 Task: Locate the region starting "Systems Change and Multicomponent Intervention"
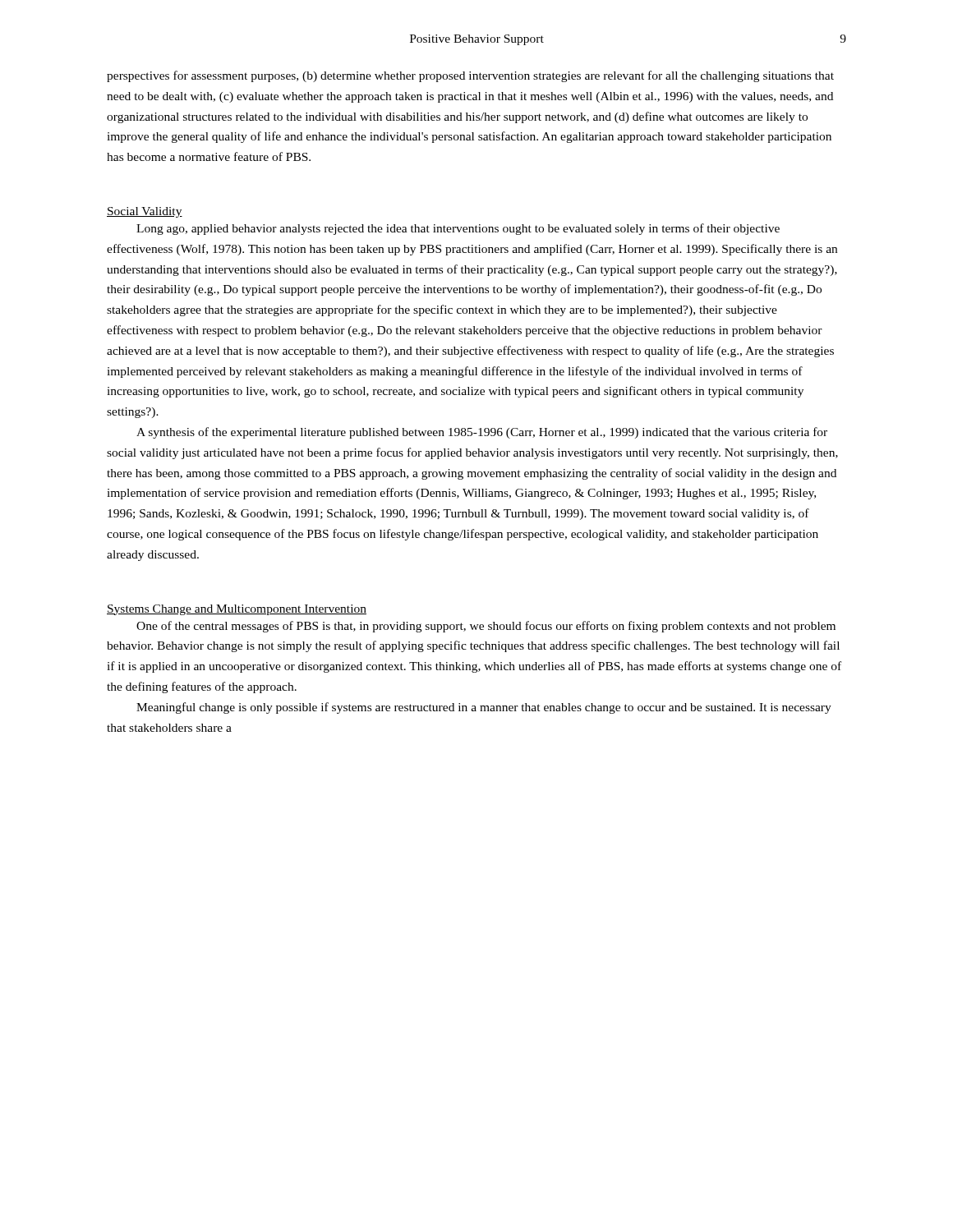237,608
